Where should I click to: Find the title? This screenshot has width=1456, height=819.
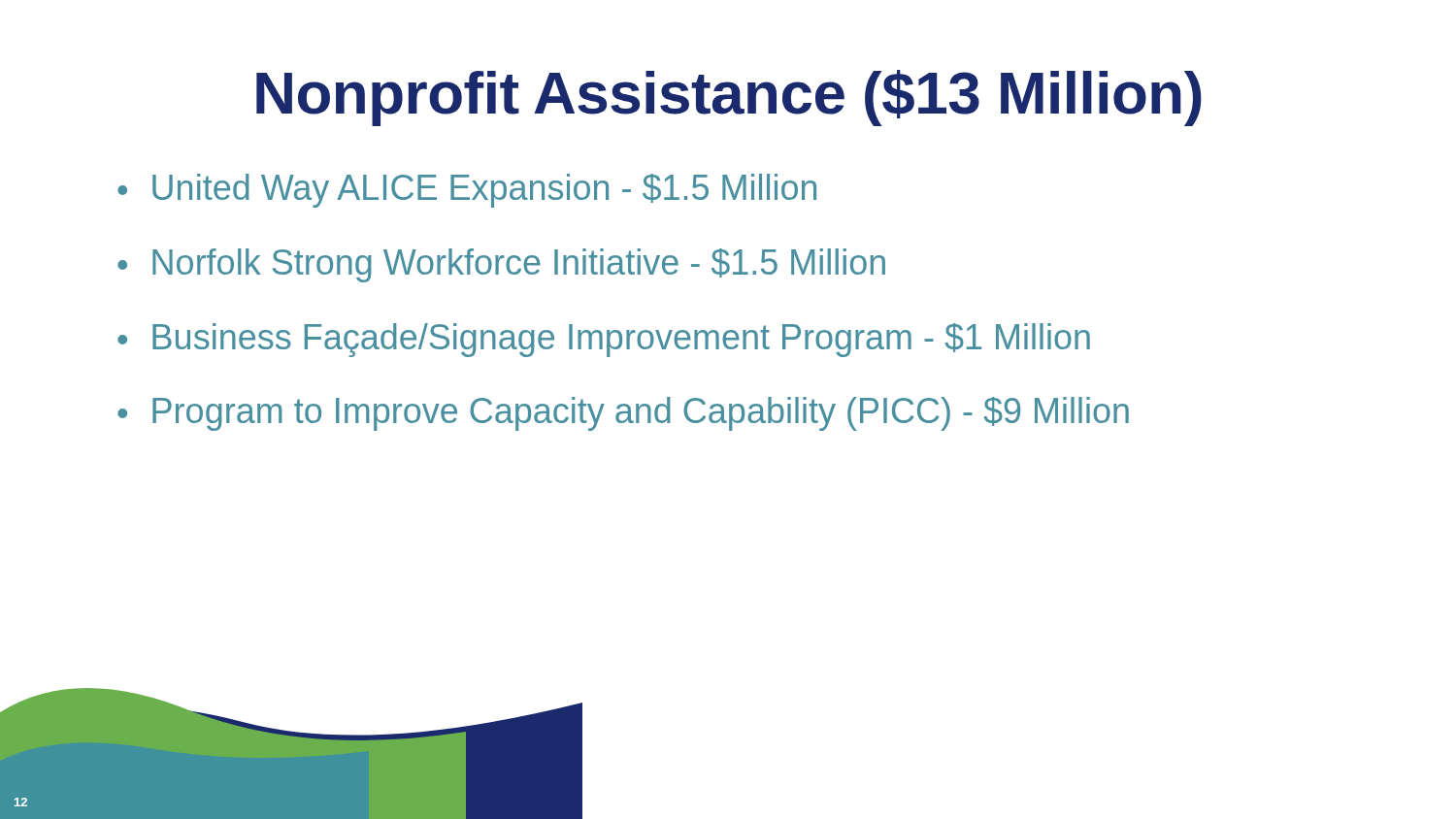[728, 93]
